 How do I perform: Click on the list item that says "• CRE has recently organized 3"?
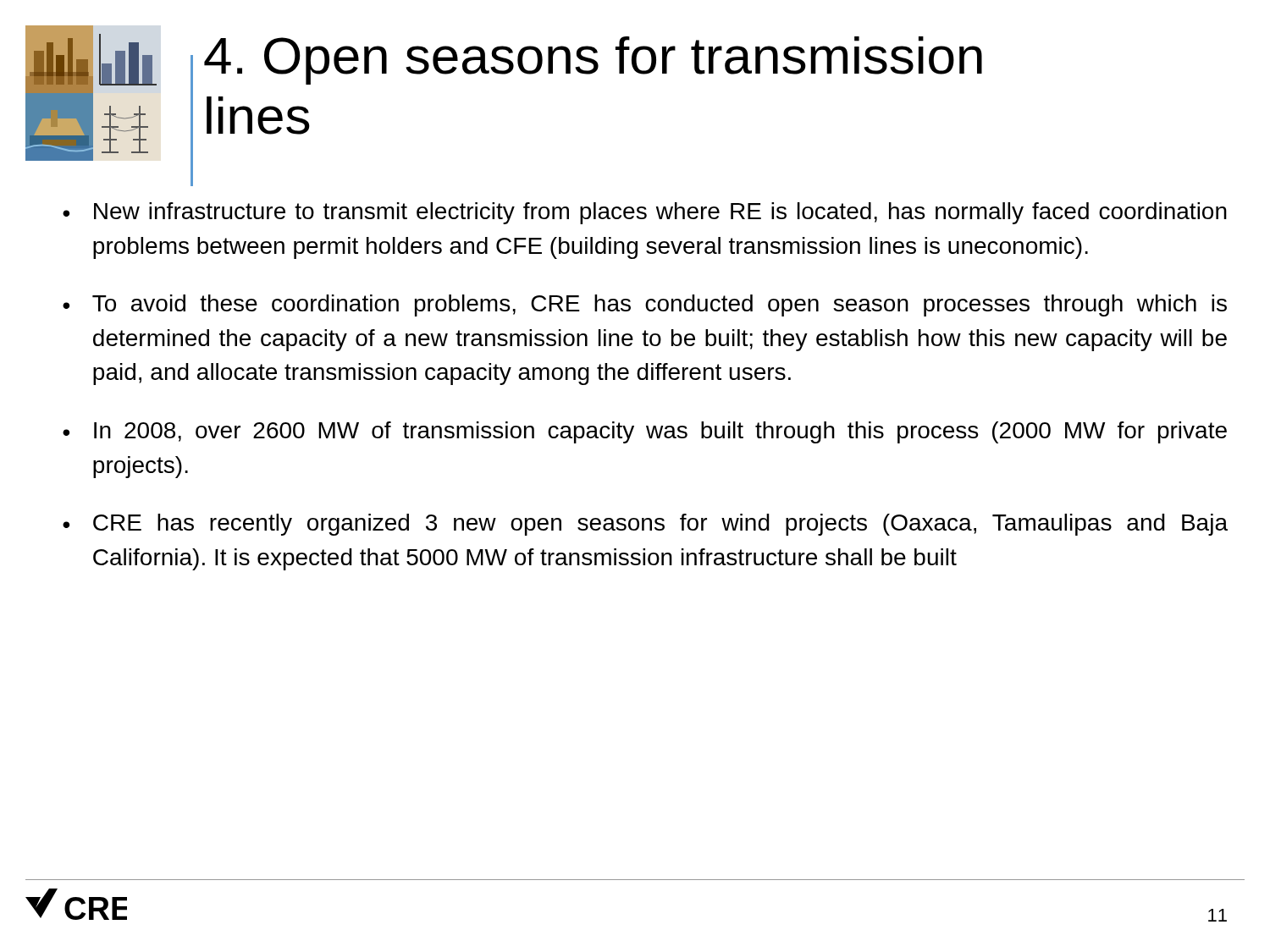(x=644, y=541)
